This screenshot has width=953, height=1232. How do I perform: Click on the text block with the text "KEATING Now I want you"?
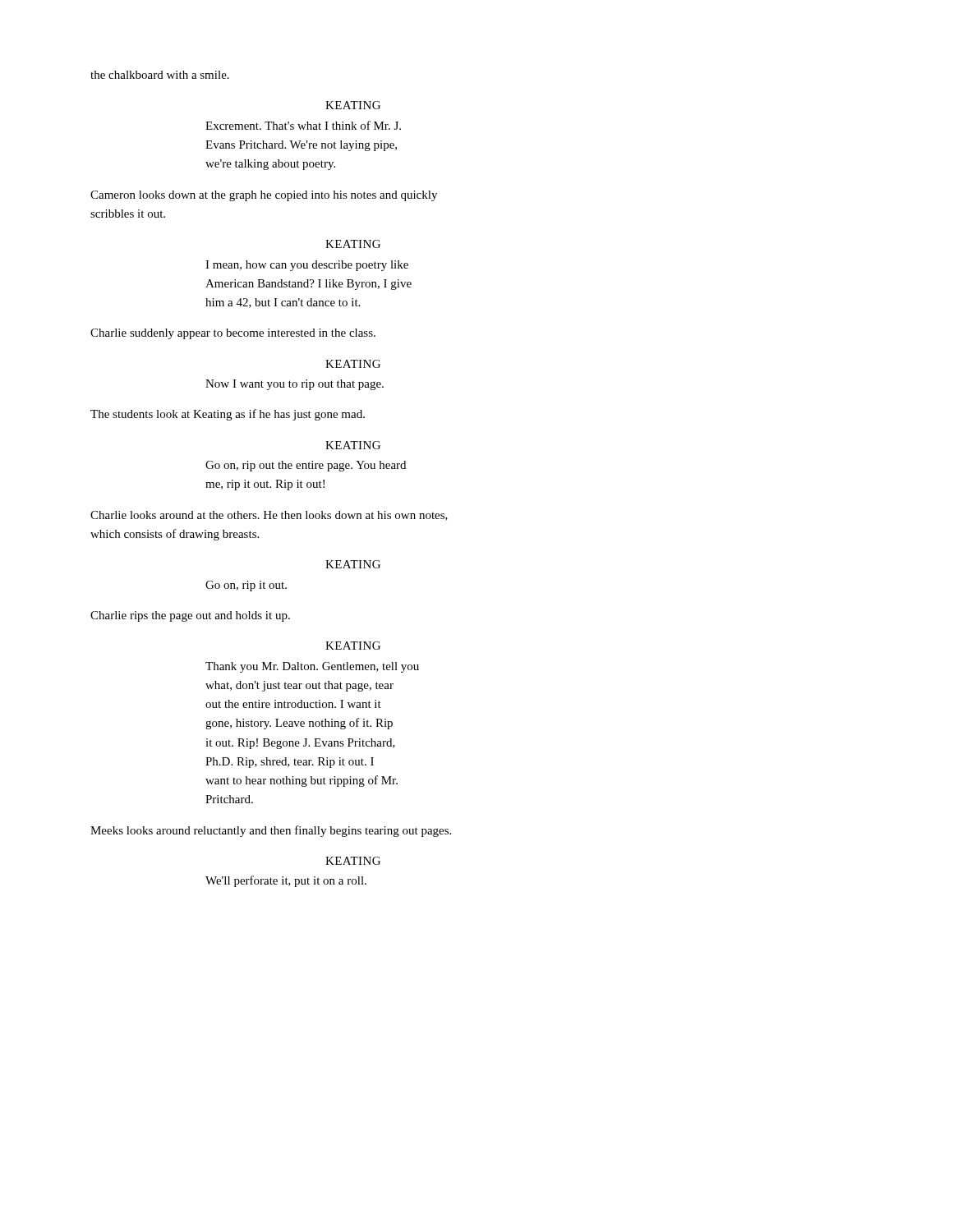click(353, 374)
